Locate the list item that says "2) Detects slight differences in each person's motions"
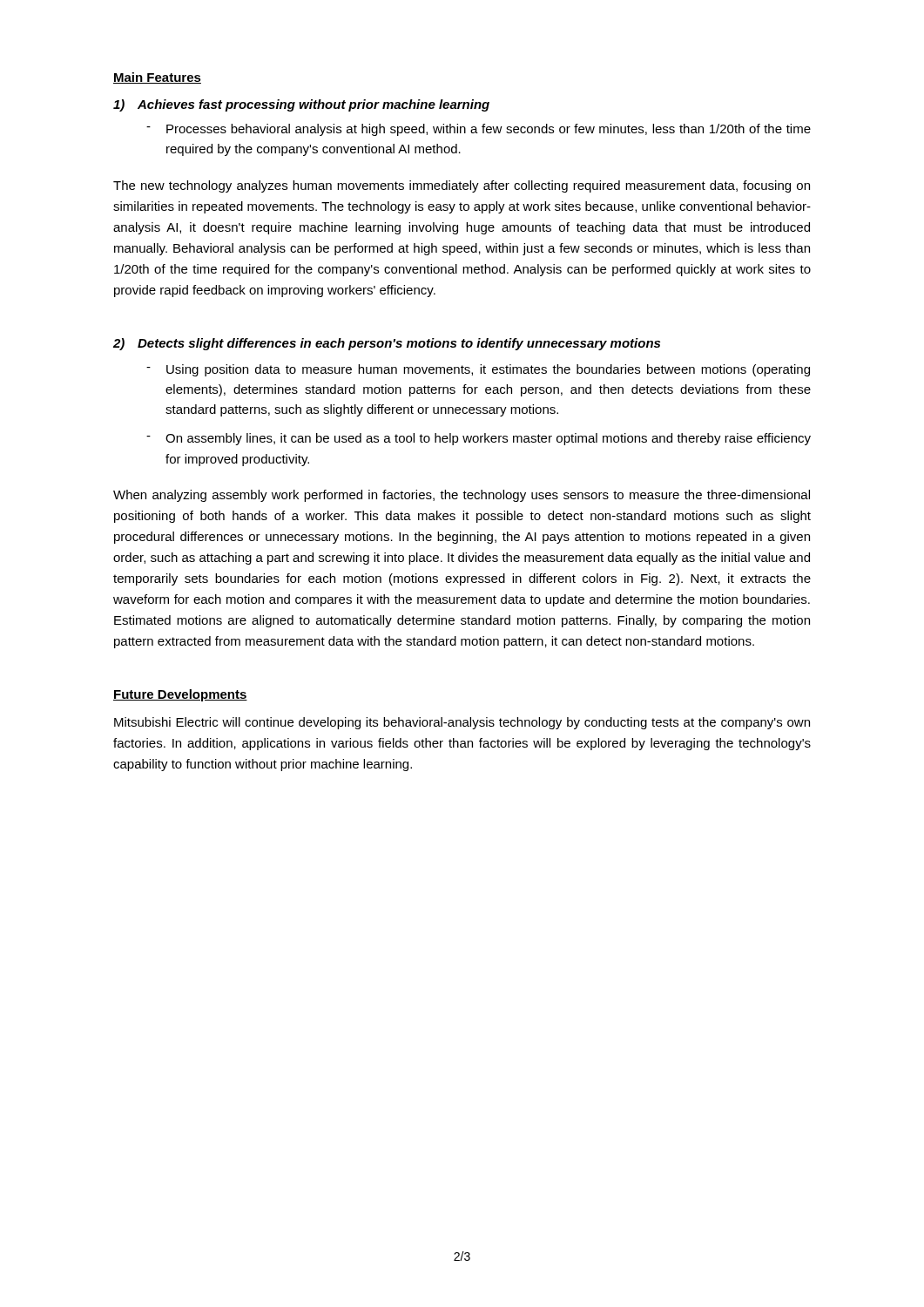The width and height of the screenshot is (924, 1307). (x=387, y=342)
